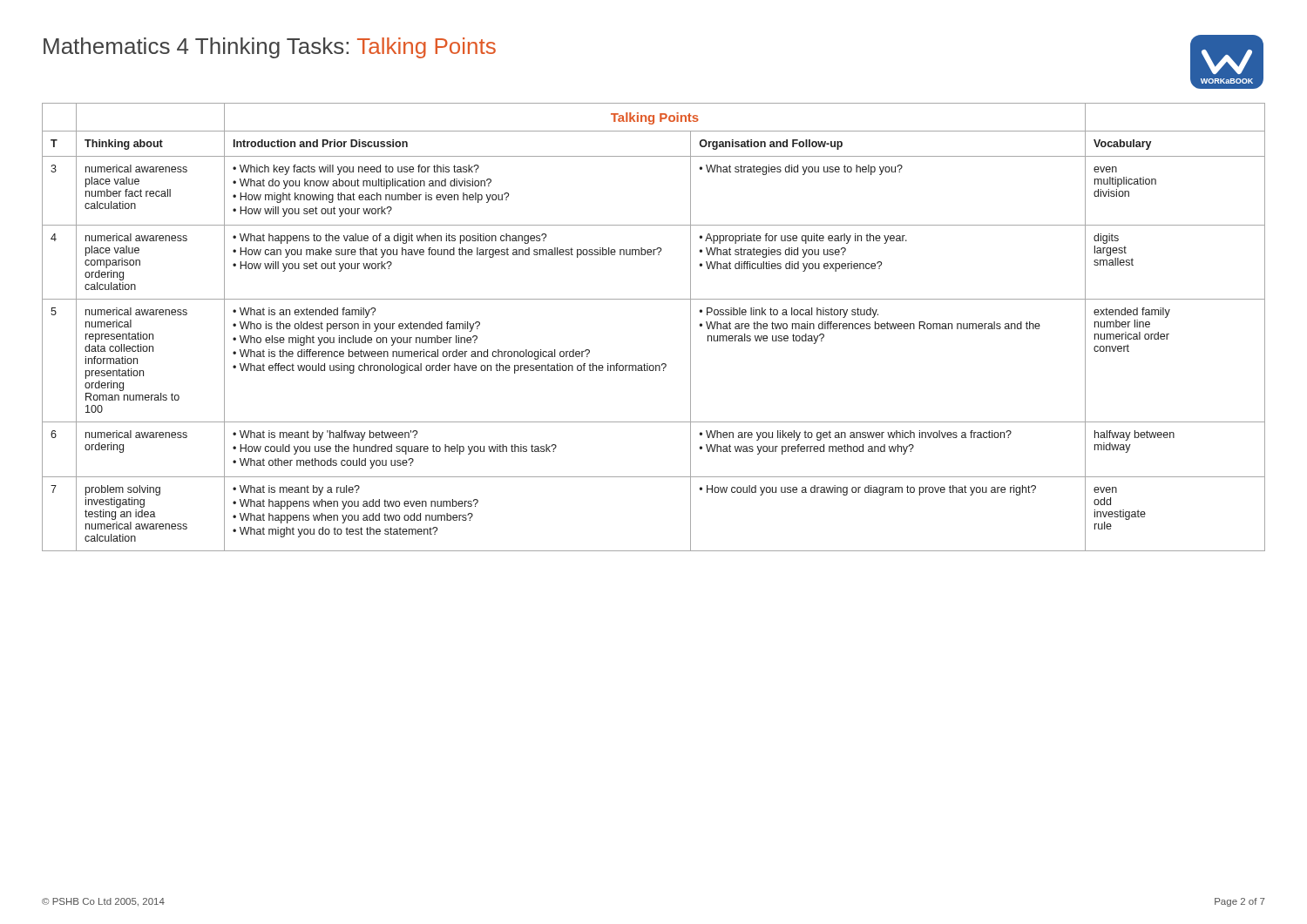Point to the passage starting "Mathematics 4 Thinking"
This screenshot has width=1307, height=924.
point(269,46)
